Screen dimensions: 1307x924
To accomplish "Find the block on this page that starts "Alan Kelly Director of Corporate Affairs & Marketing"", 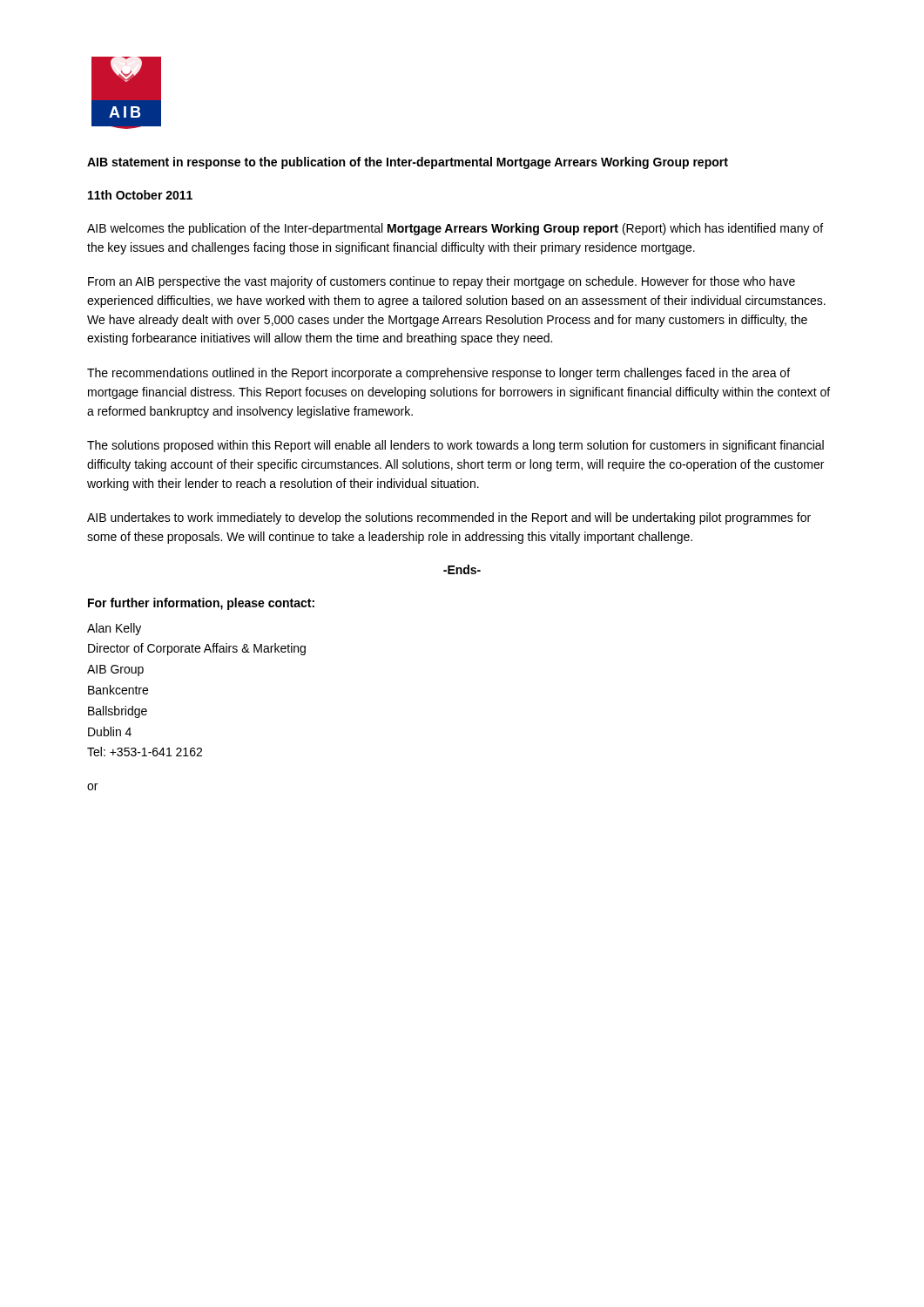I will click(114, 629).
